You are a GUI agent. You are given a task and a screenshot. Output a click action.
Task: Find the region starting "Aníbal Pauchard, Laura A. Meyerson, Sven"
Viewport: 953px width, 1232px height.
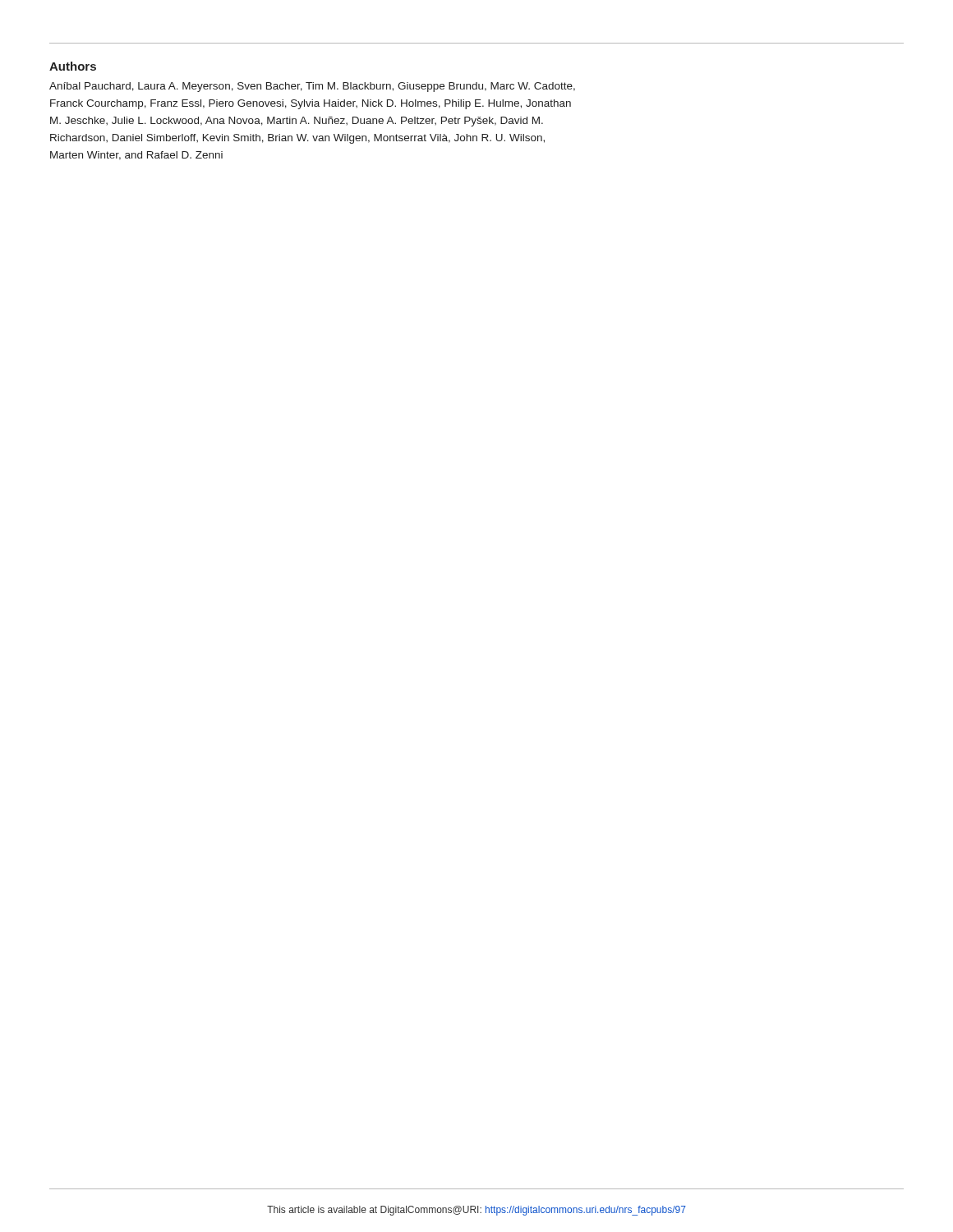click(x=313, y=120)
